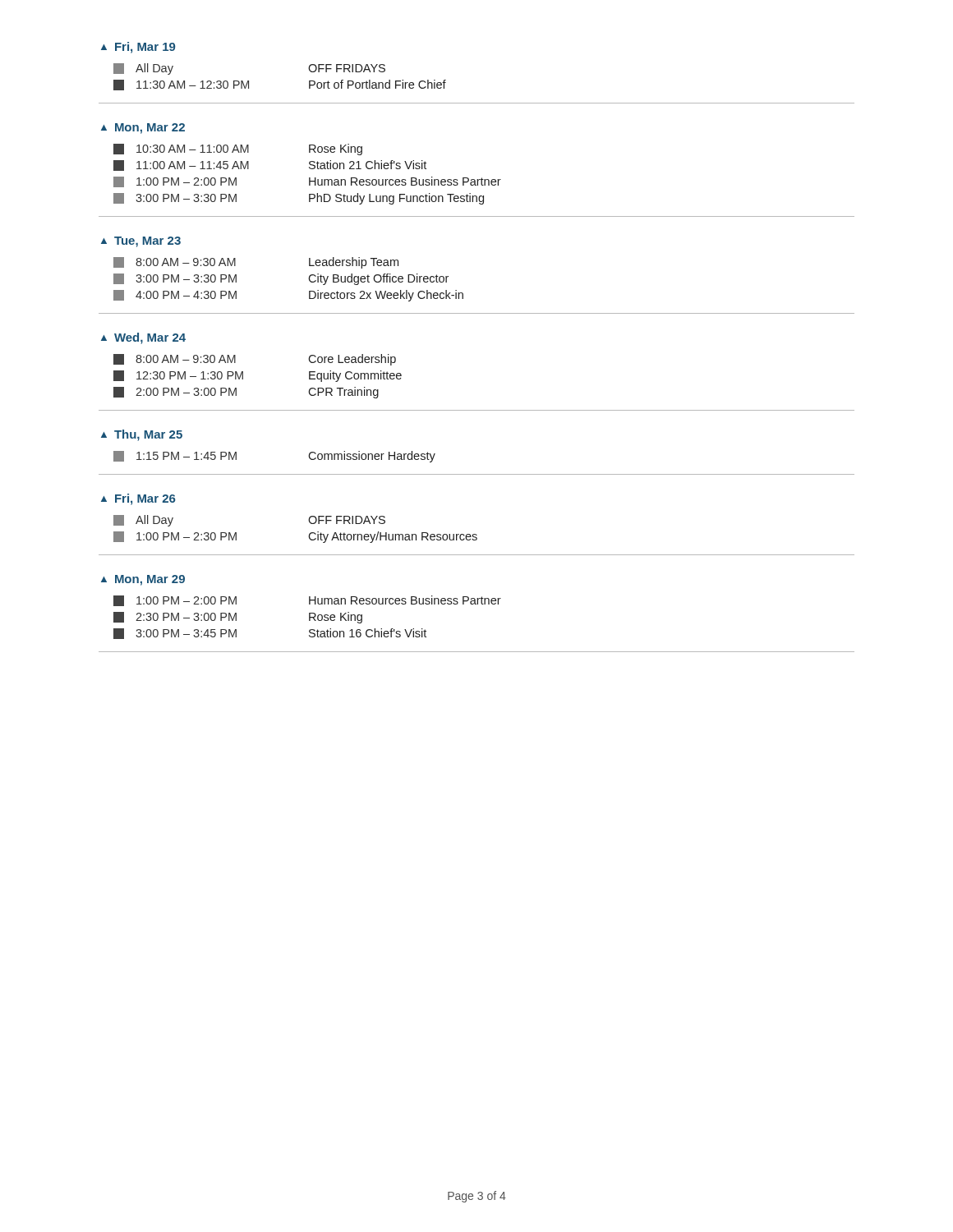Find the passage starting "11:00 AM – 11:45 AM Station"
This screenshot has width=953, height=1232.
pos(203,165)
